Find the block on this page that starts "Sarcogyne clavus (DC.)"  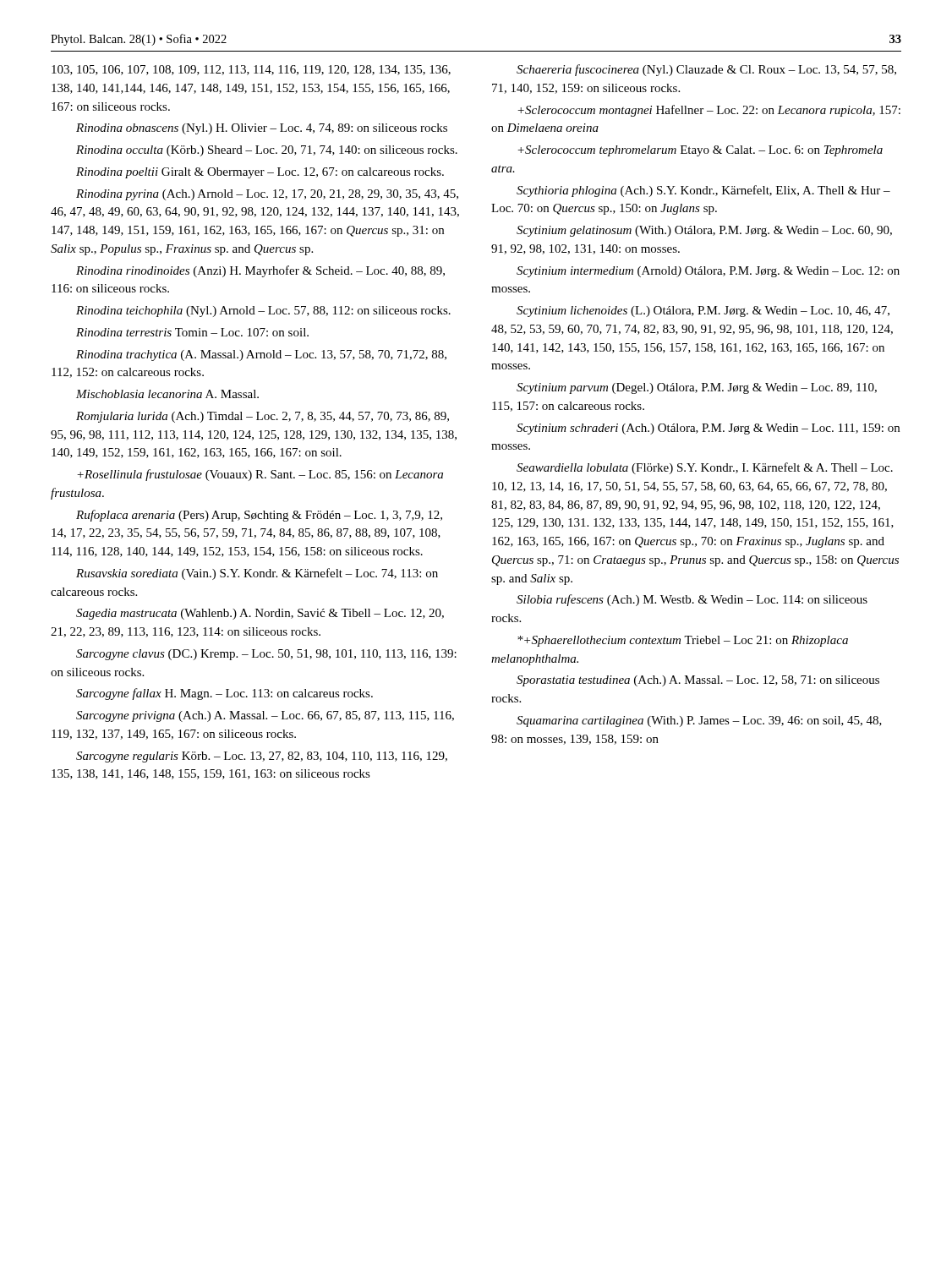(256, 663)
